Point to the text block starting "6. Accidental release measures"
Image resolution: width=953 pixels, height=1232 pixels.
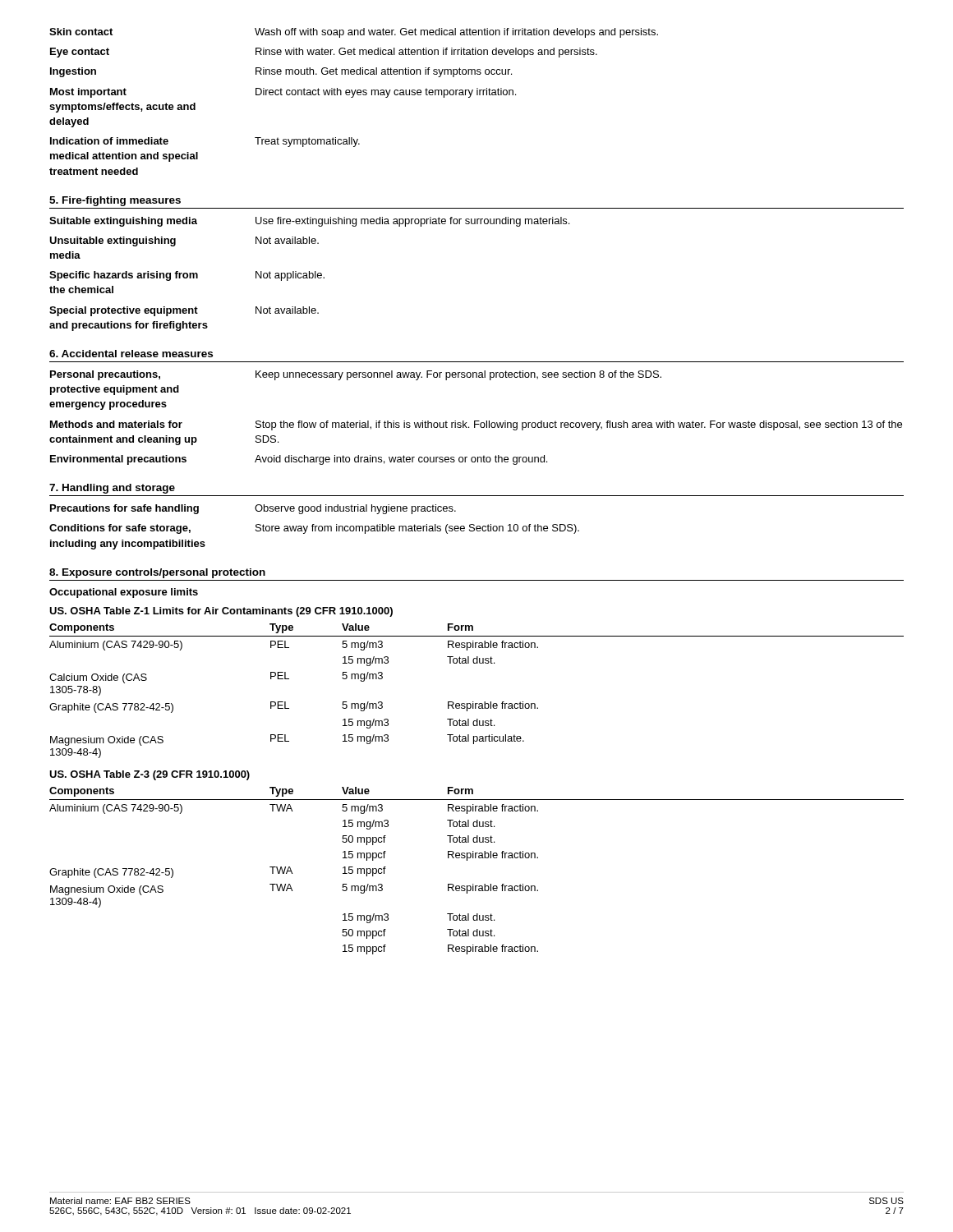(131, 354)
